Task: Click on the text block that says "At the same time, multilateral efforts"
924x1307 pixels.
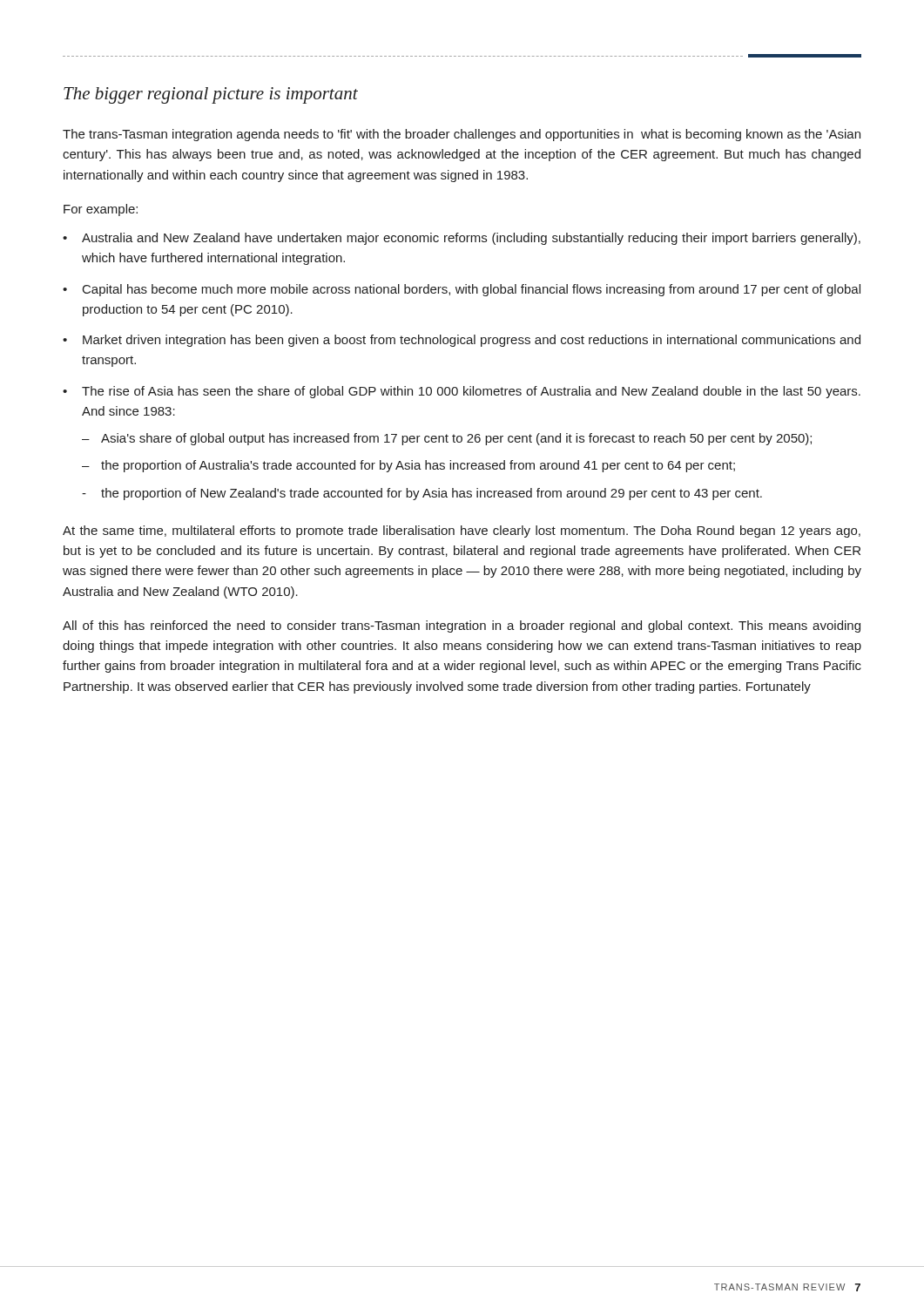Action: (x=462, y=560)
